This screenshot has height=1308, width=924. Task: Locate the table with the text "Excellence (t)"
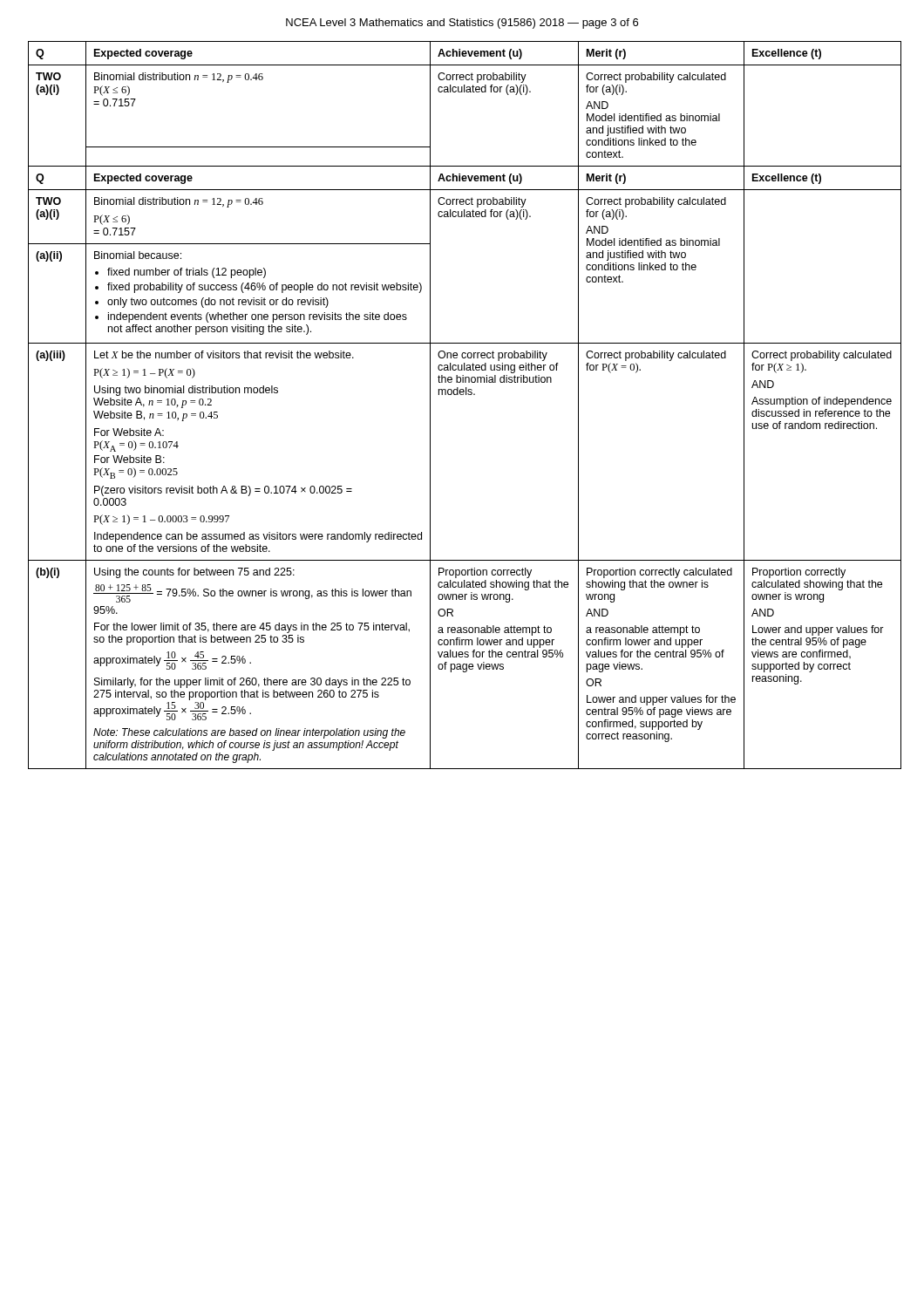(462, 405)
